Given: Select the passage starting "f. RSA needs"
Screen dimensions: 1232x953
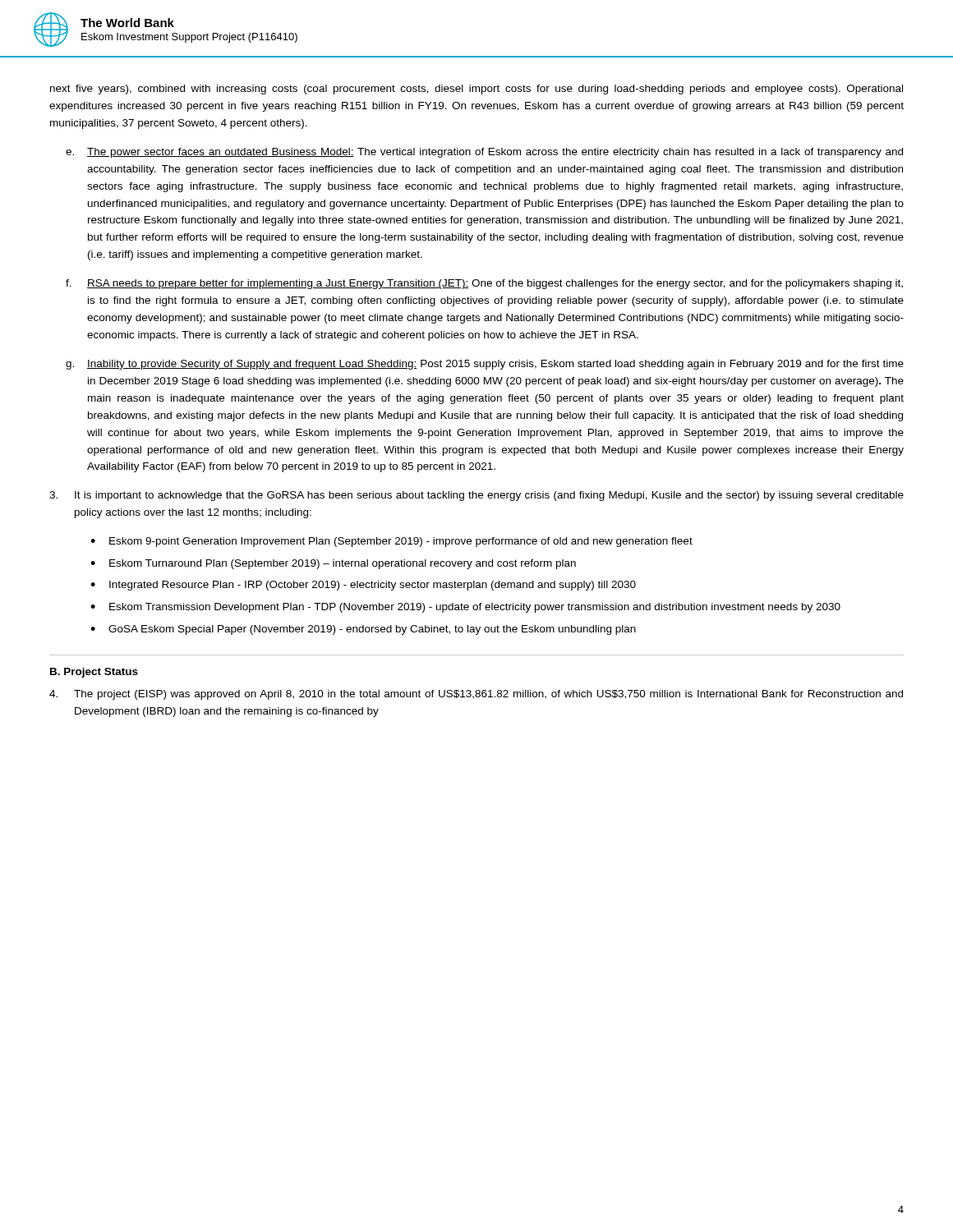Looking at the screenshot, I should click(x=485, y=310).
